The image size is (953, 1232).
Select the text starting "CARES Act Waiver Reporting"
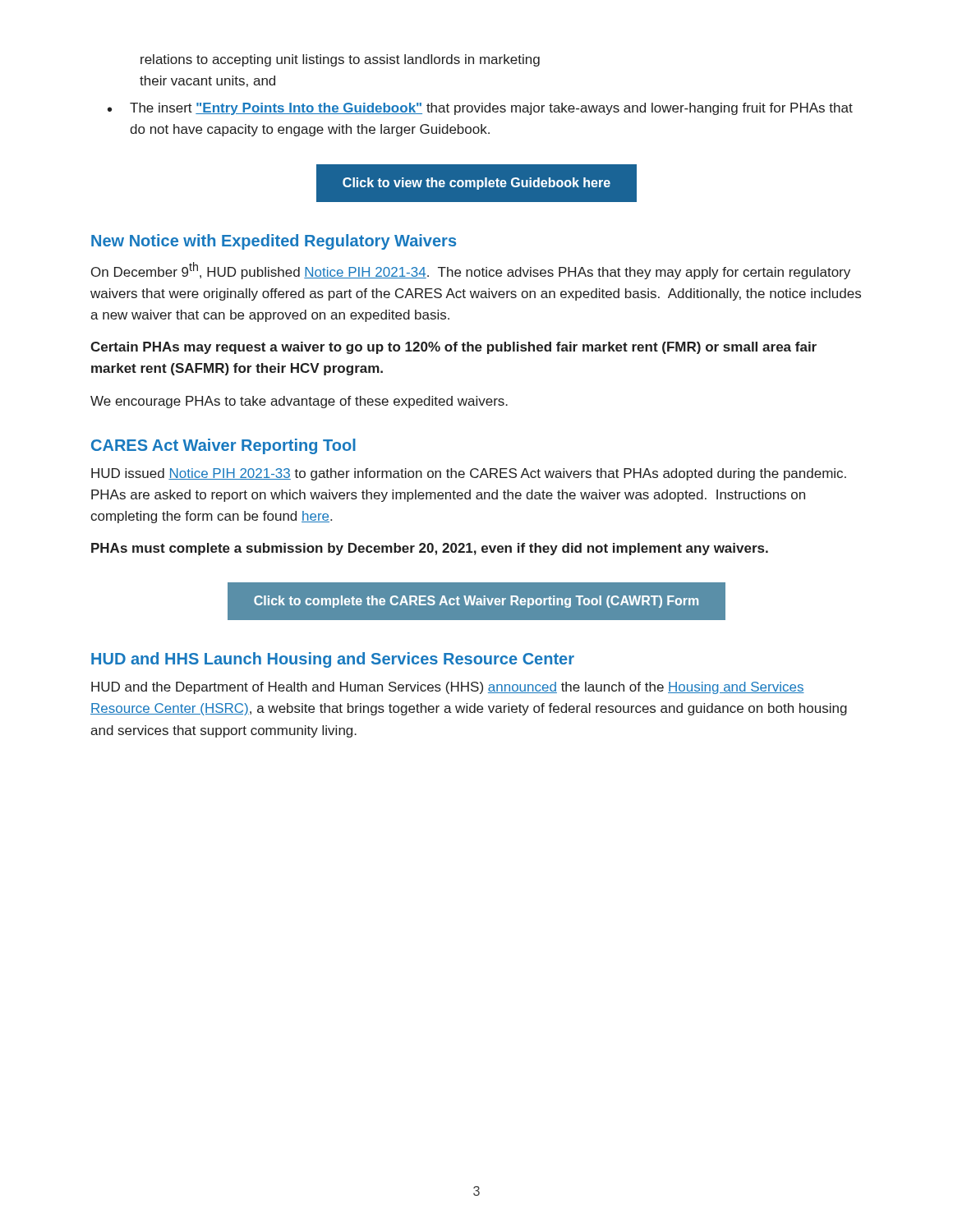coord(223,445)
